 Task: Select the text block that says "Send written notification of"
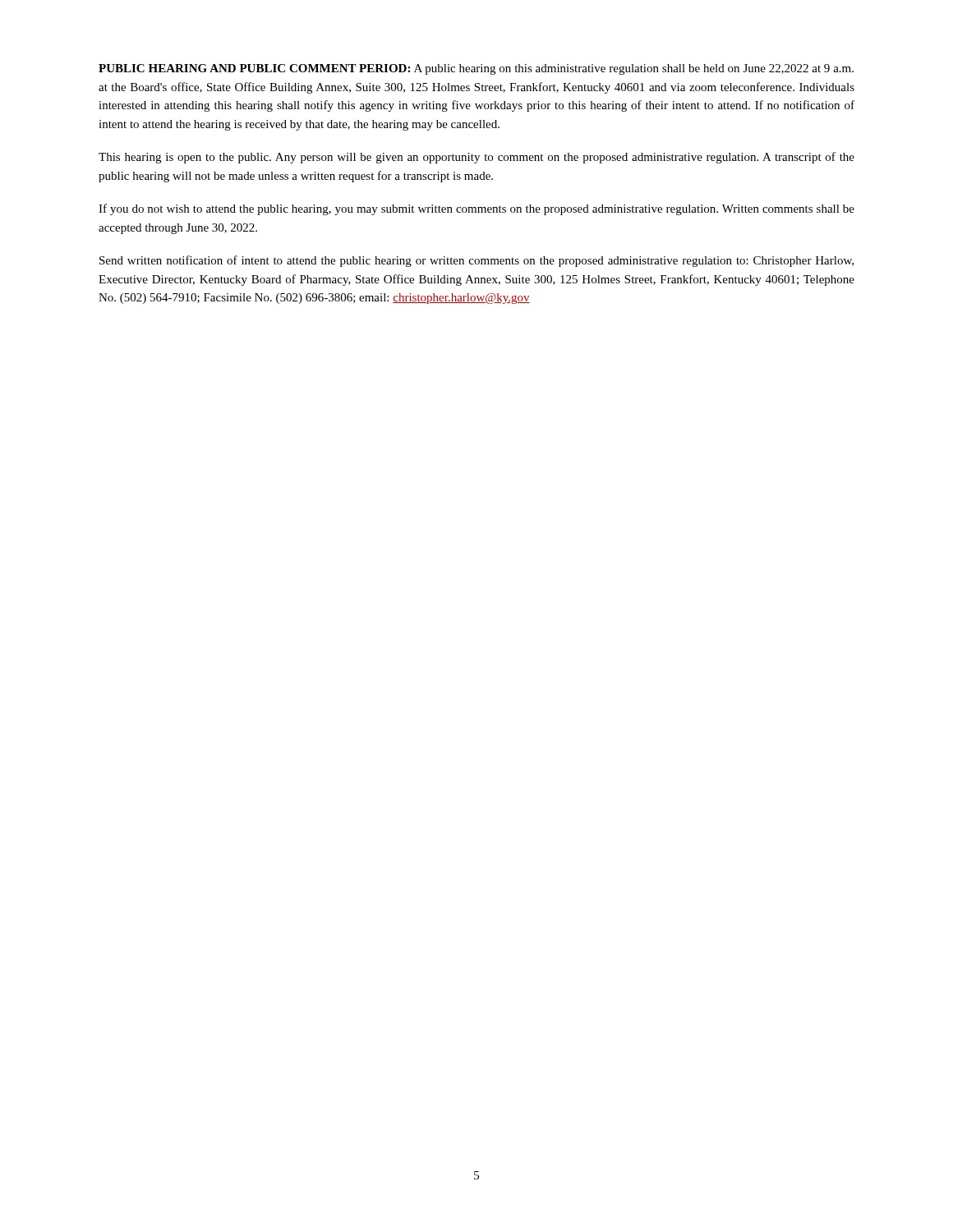(x=476, y=279)
